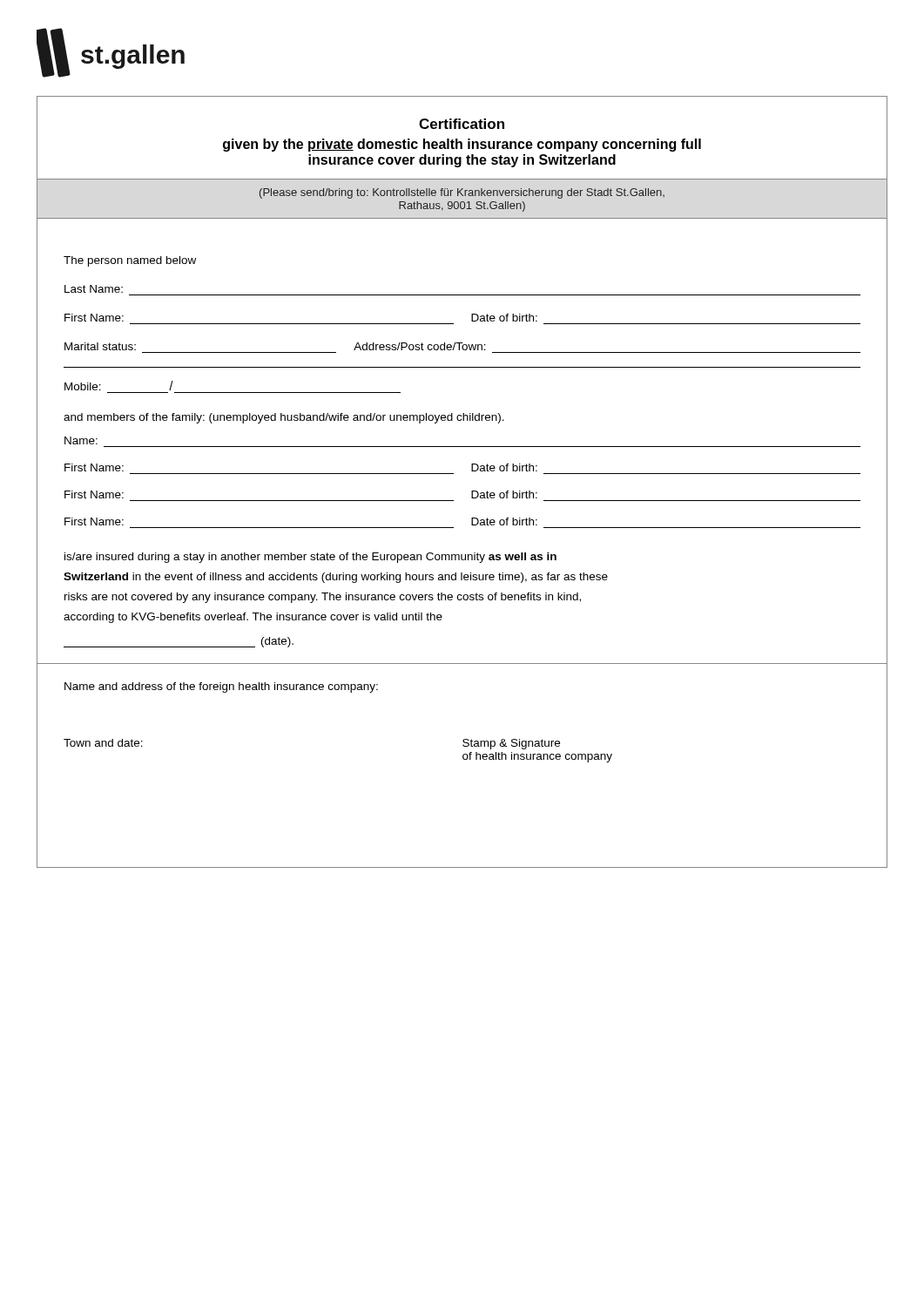
Task: Click on the region starting "Marital status: Address/Post code/Town:"
Action: [462, 346]
